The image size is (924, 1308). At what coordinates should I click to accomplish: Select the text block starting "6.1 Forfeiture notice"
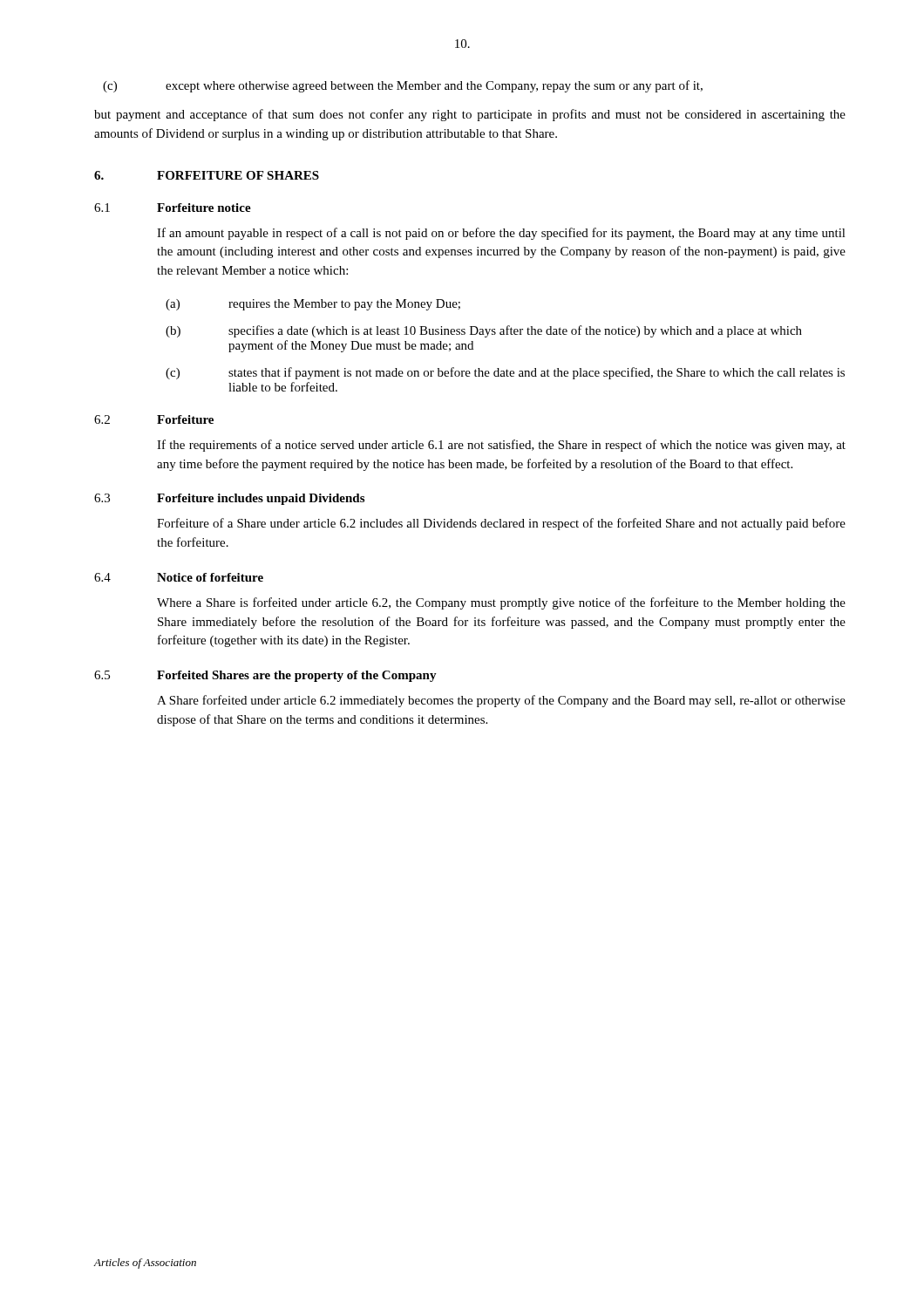coord(172,208)
